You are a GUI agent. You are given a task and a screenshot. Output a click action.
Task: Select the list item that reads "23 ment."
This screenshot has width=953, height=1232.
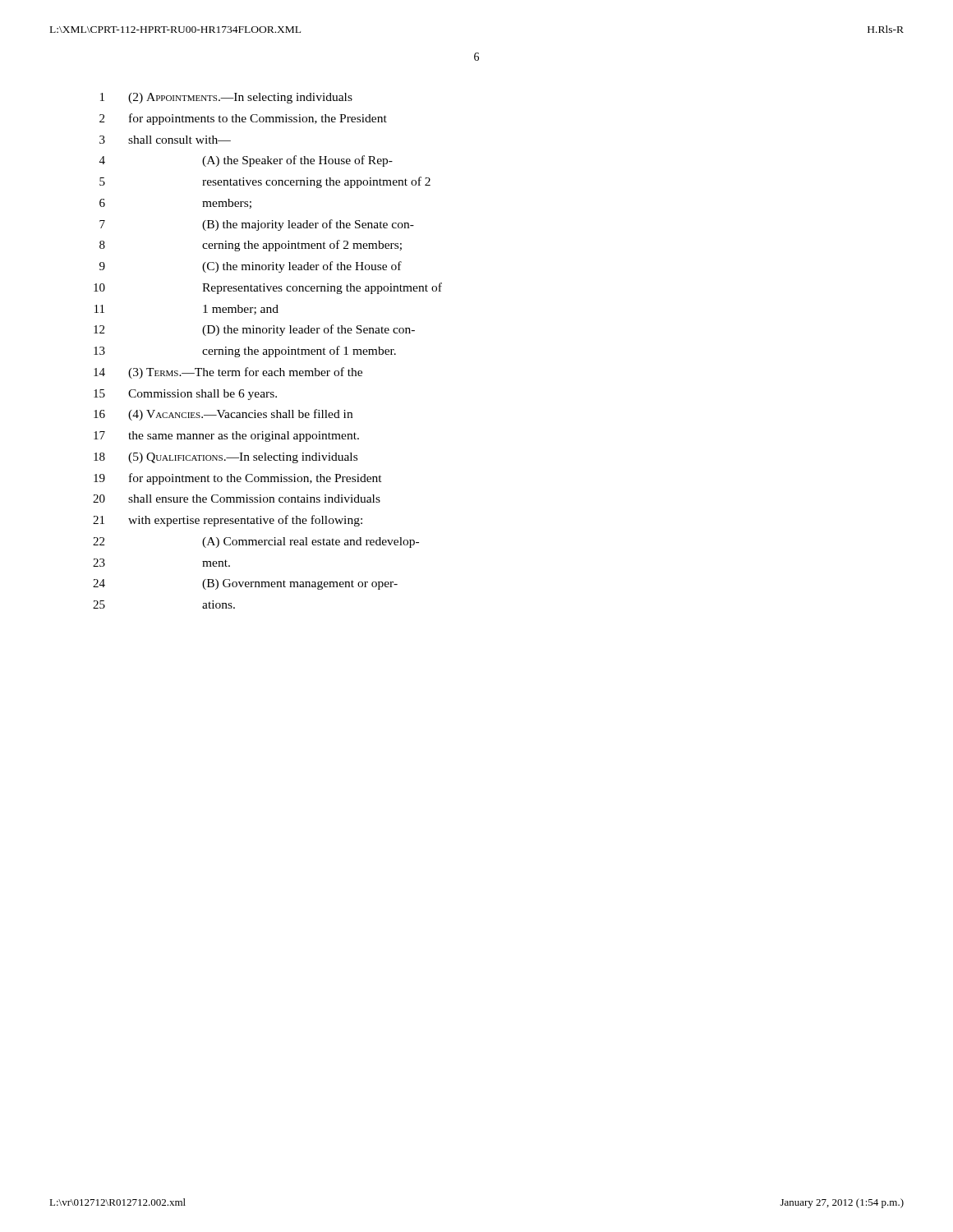click(x=97, y=562)
